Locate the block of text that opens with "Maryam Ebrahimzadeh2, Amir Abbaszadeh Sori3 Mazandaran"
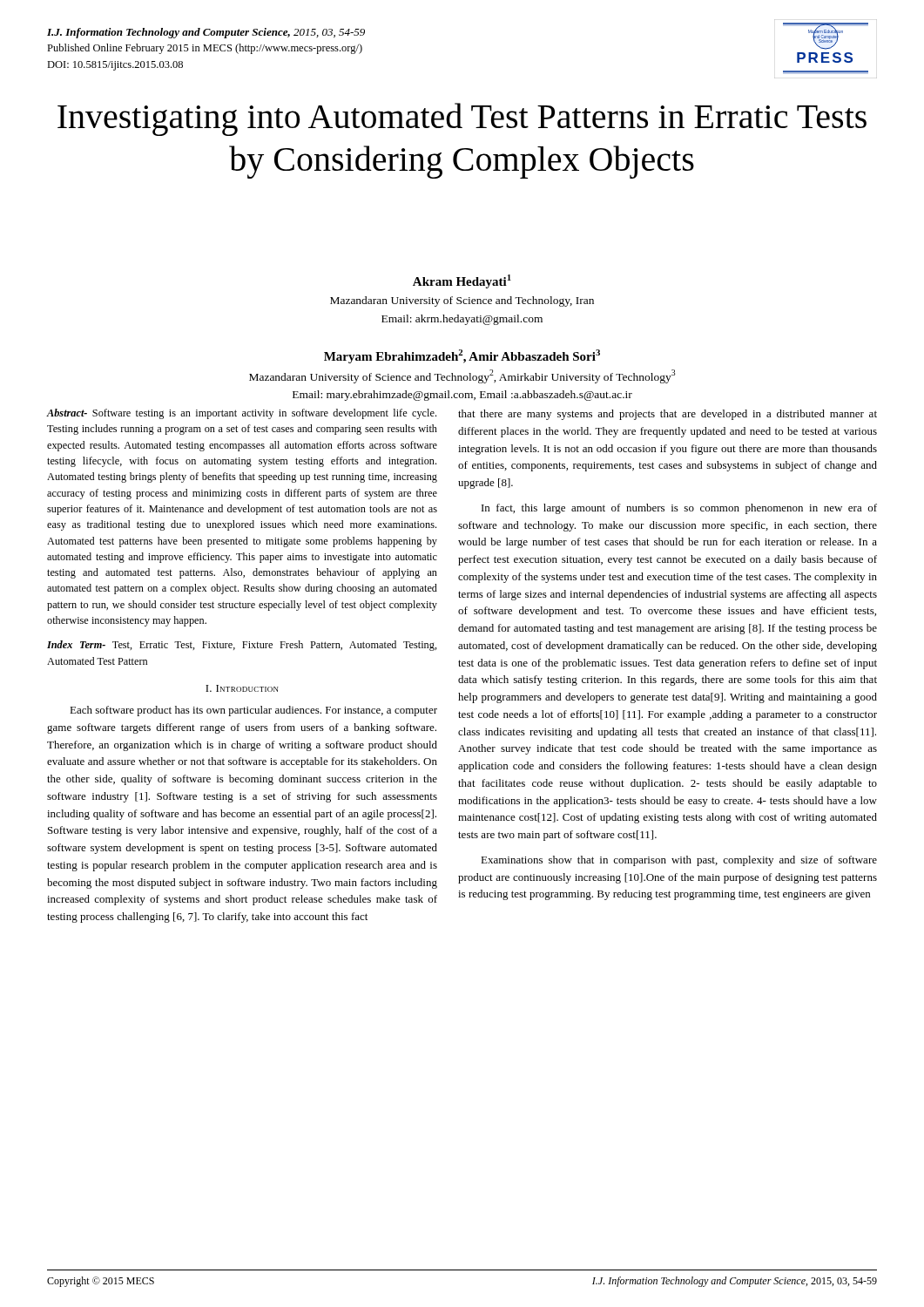This screenshot has width=924, height=1307. point(462,376)
